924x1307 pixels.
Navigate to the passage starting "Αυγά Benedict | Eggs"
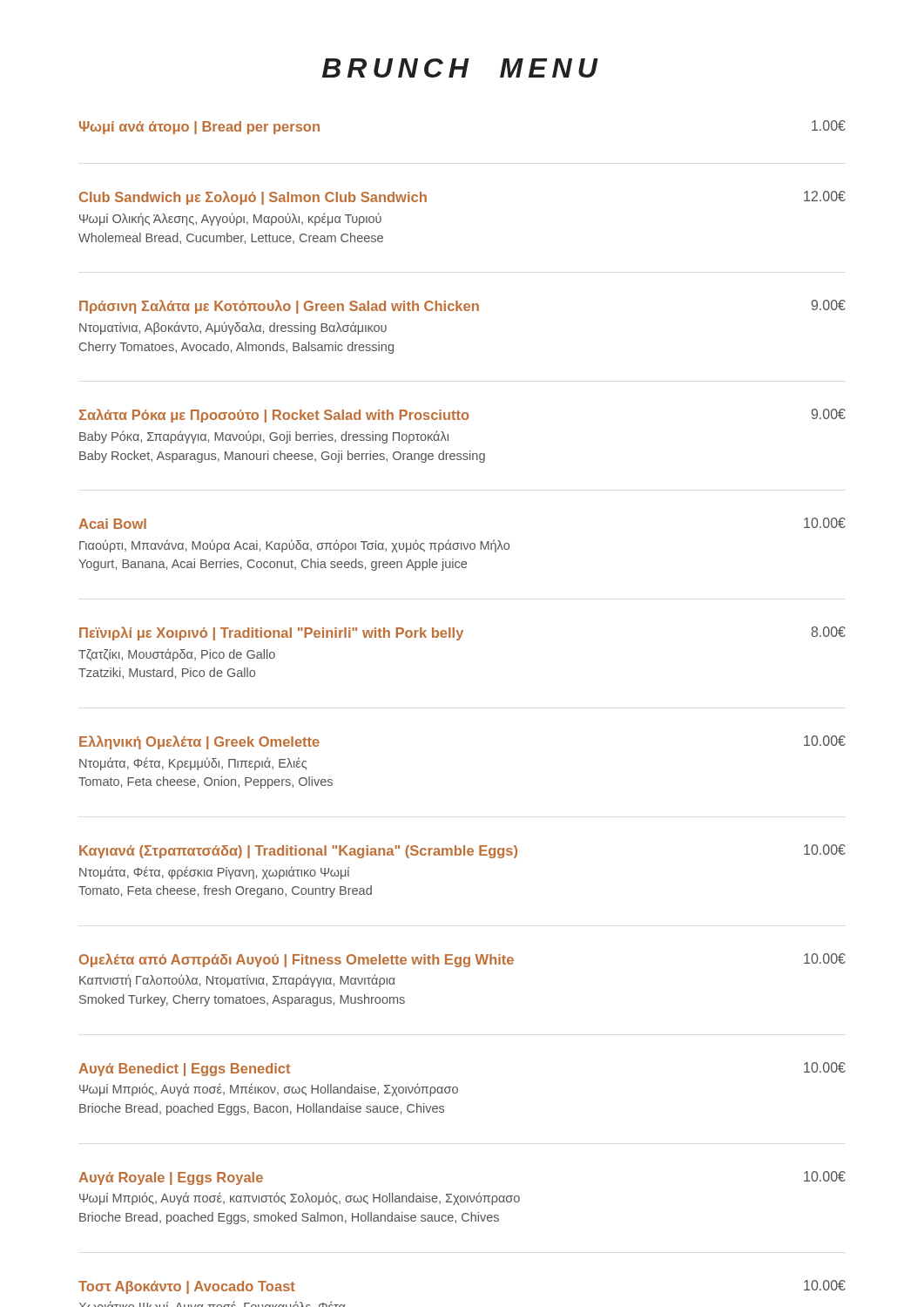pos(462,1089)
